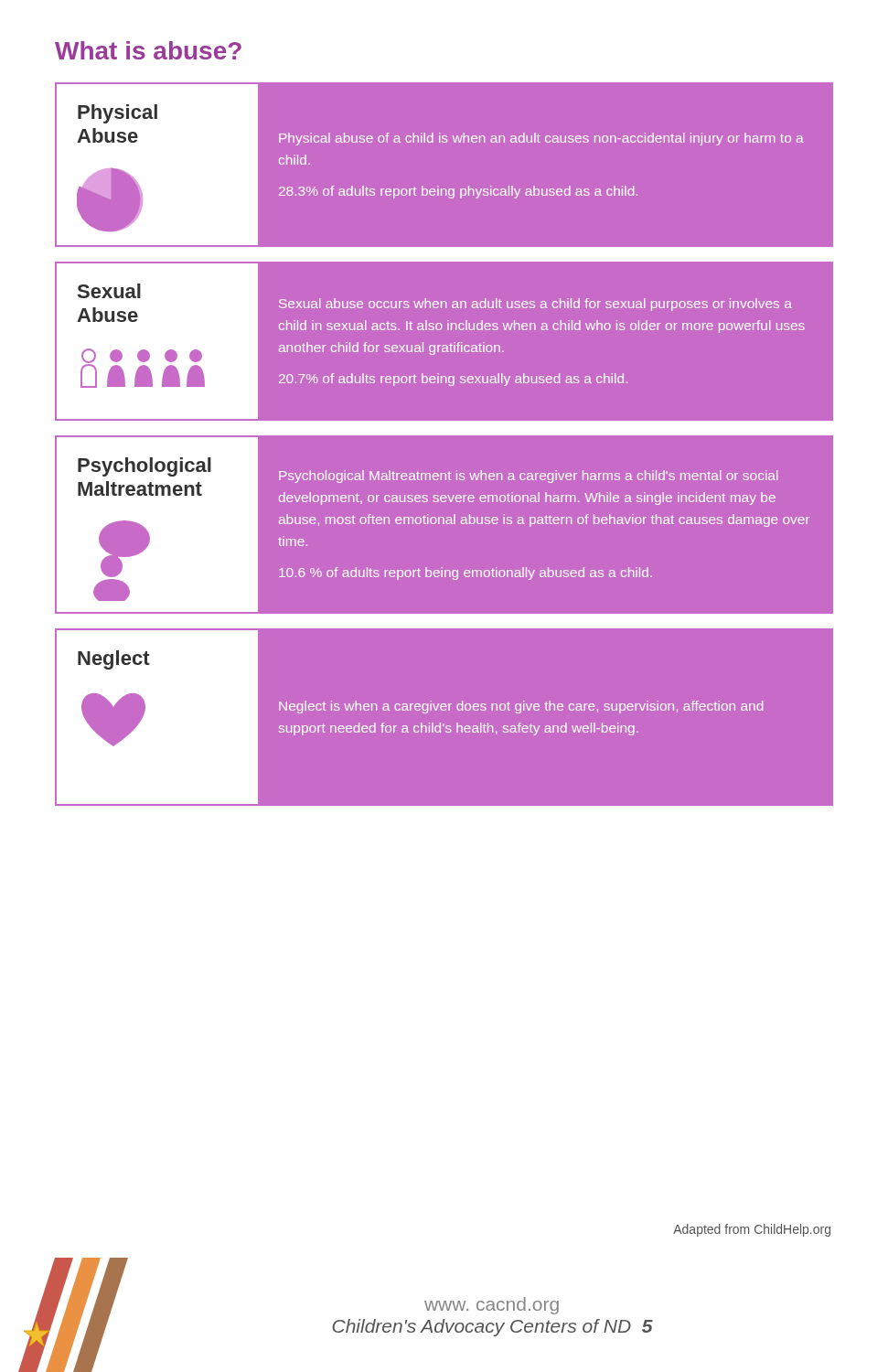
Task: Locate the block starting "What is abuse?"
Action: (x=149, y=51)
